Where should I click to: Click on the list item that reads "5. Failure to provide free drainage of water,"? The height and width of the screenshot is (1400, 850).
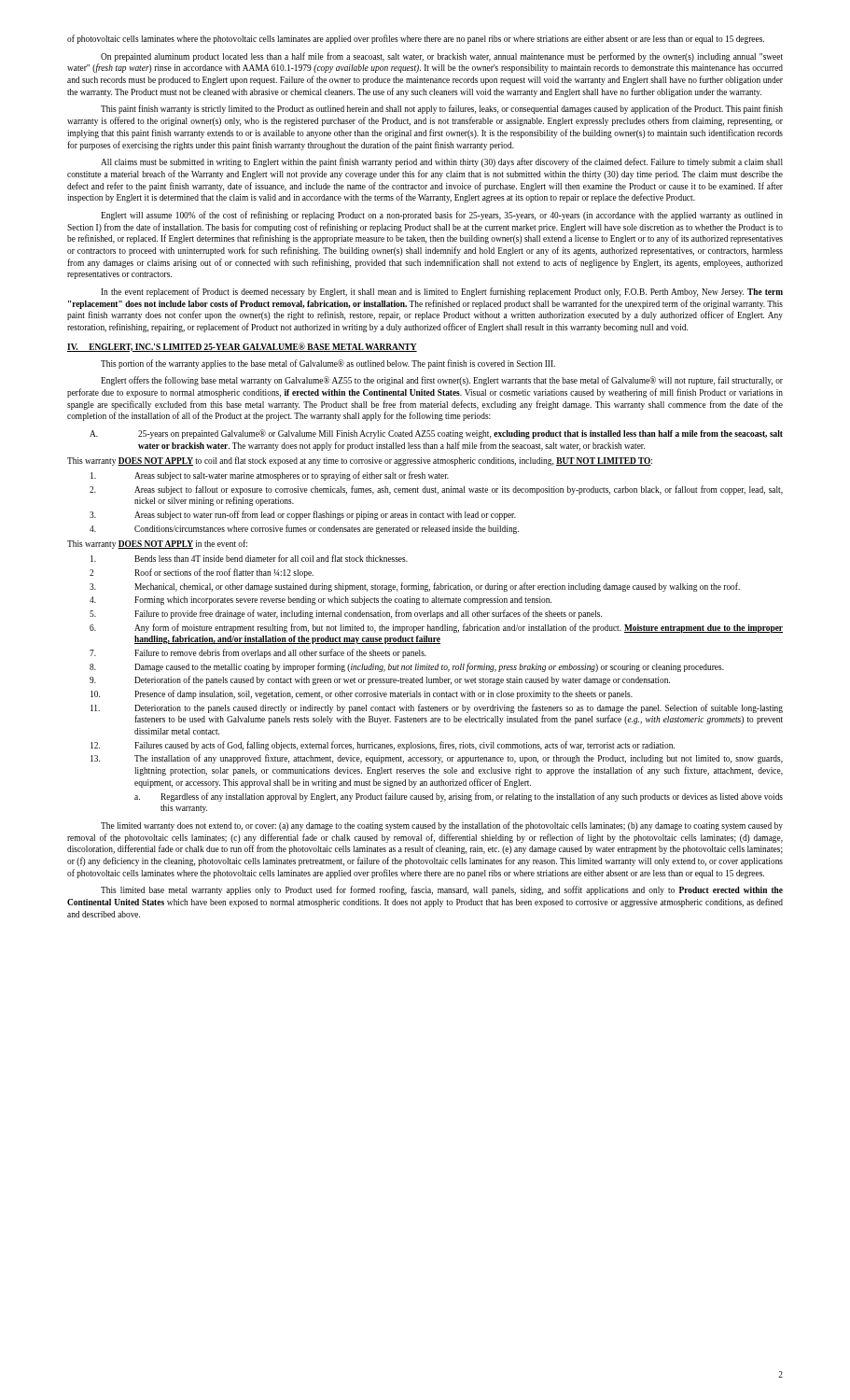pyautogui.click(x=425, y=614)
